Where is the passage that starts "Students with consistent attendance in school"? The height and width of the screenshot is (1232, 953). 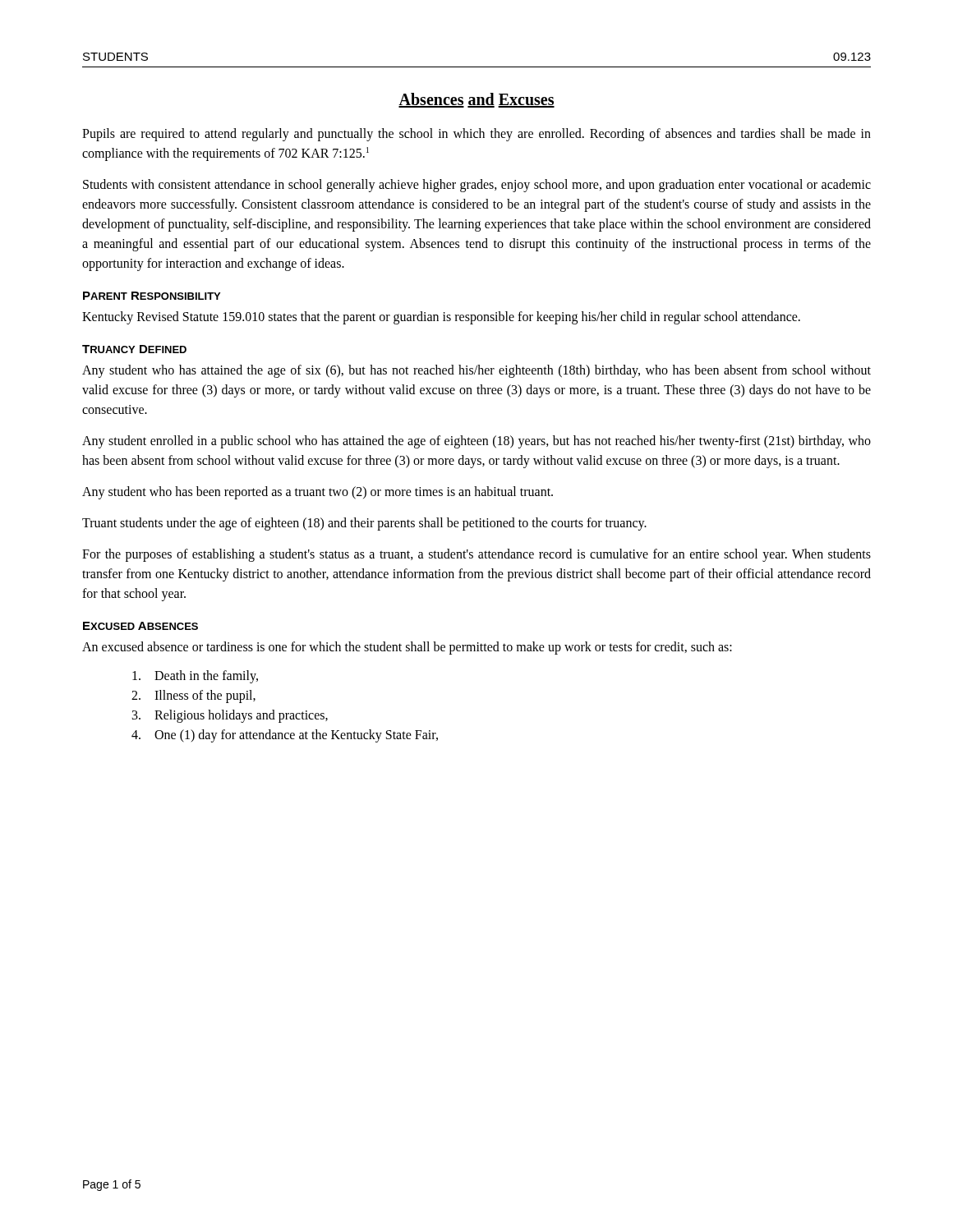(x=476, y=224)
